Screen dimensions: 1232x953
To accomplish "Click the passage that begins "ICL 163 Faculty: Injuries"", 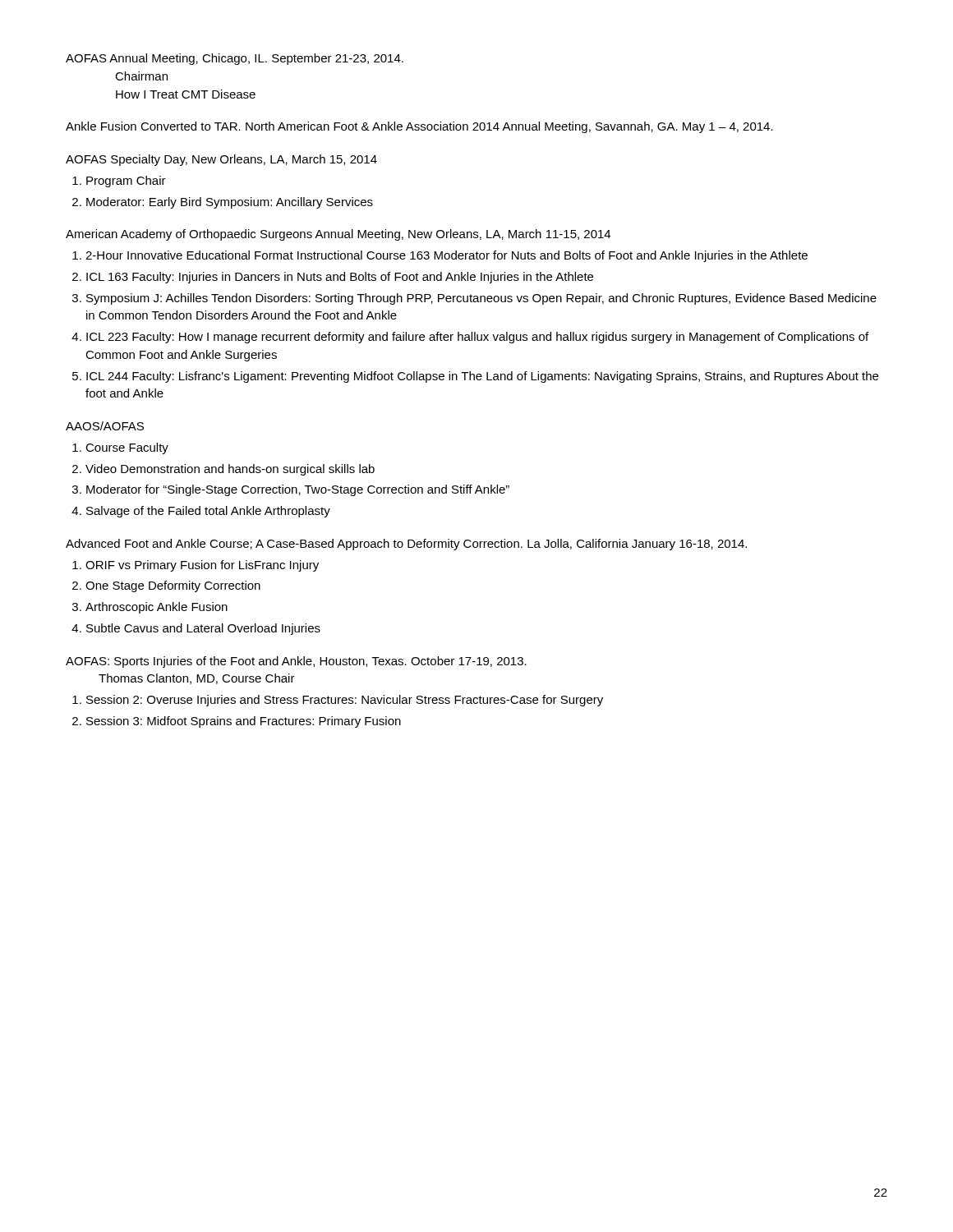I will click(x=486, y=277).
